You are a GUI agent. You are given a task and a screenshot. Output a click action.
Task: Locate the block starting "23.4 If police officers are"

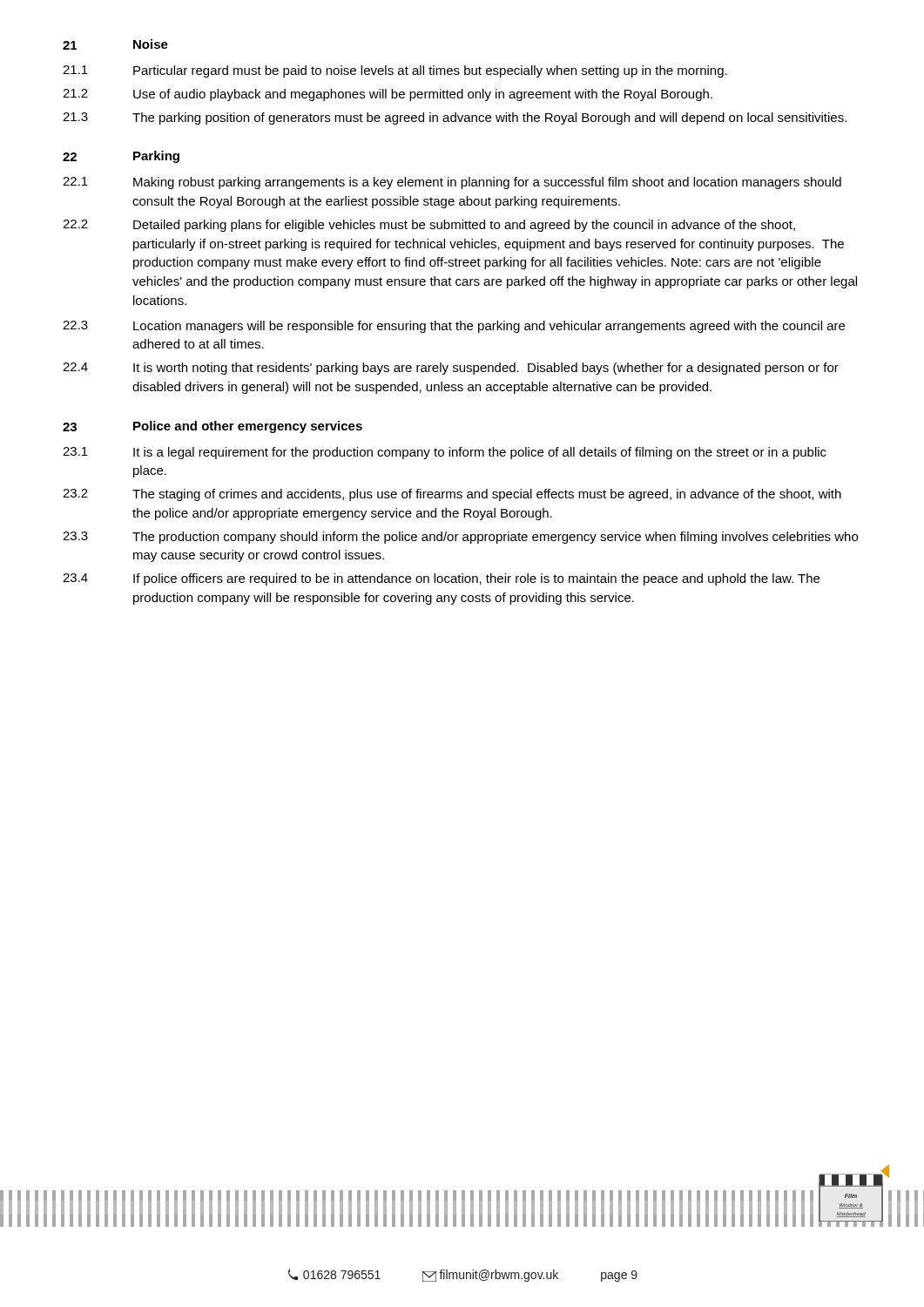click(462, 588)
